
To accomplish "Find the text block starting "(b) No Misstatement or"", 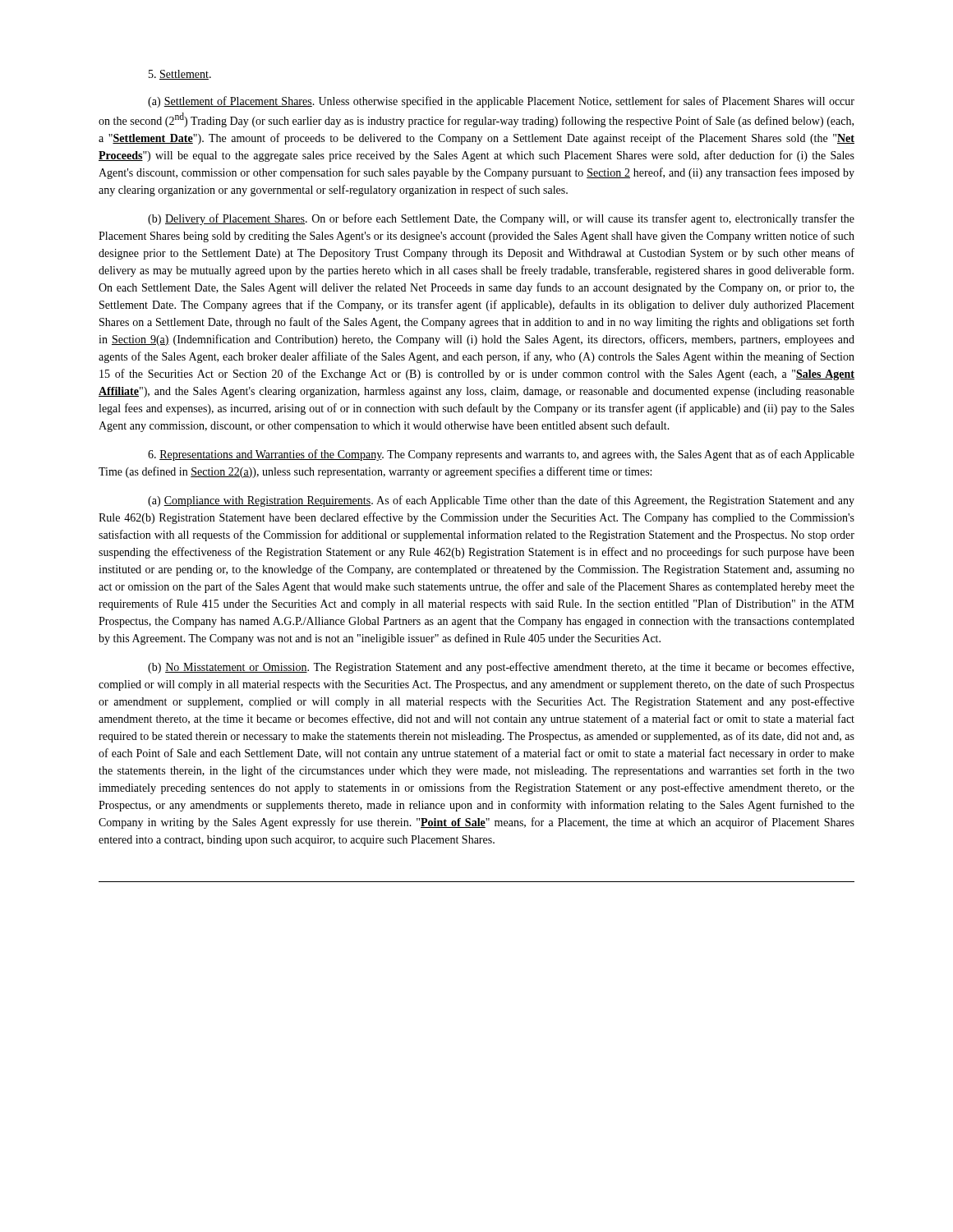I will pyautogui.click(x=476, y=753).
